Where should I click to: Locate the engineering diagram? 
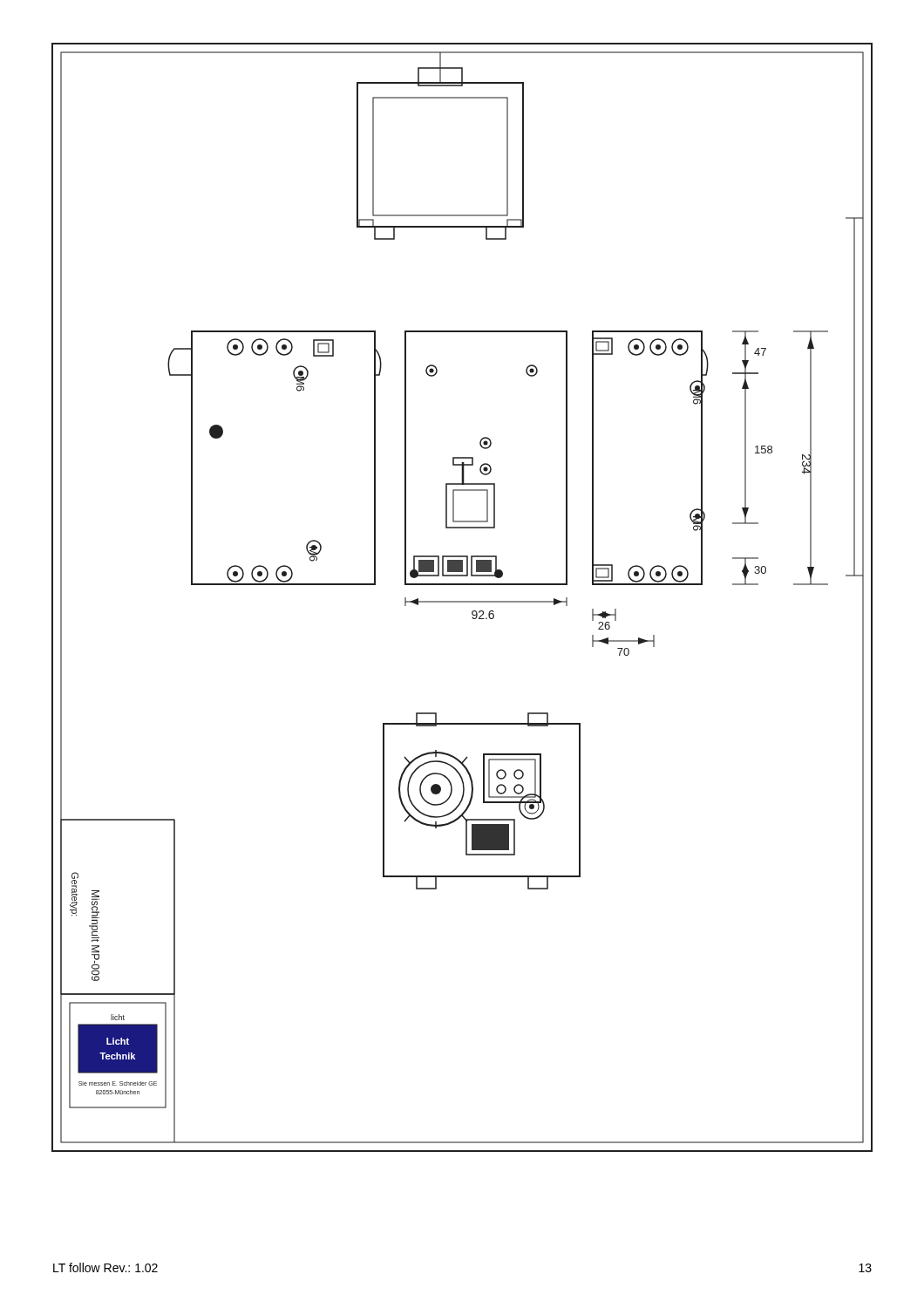click(462, 637)
